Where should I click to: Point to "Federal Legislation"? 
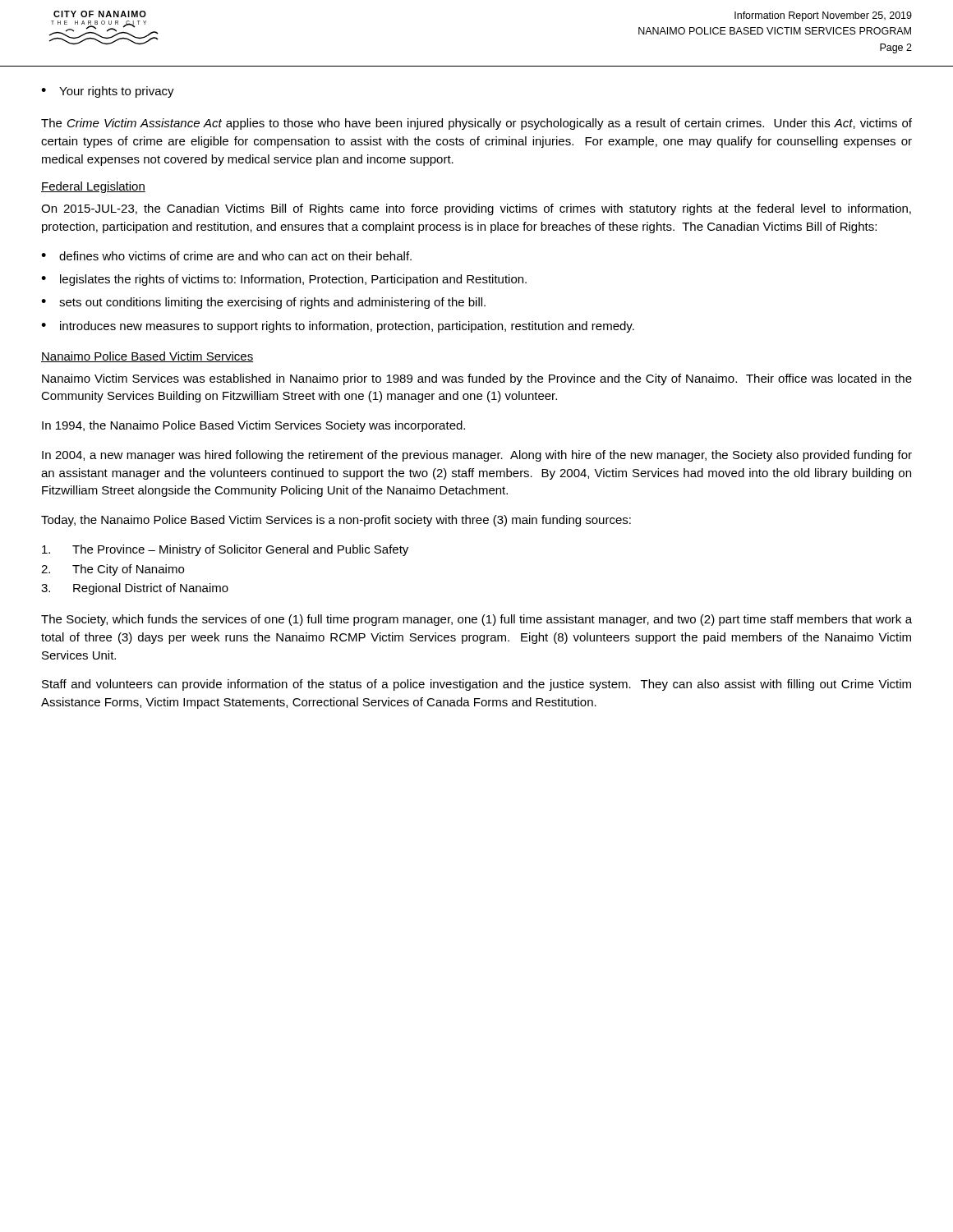(93, 186)
